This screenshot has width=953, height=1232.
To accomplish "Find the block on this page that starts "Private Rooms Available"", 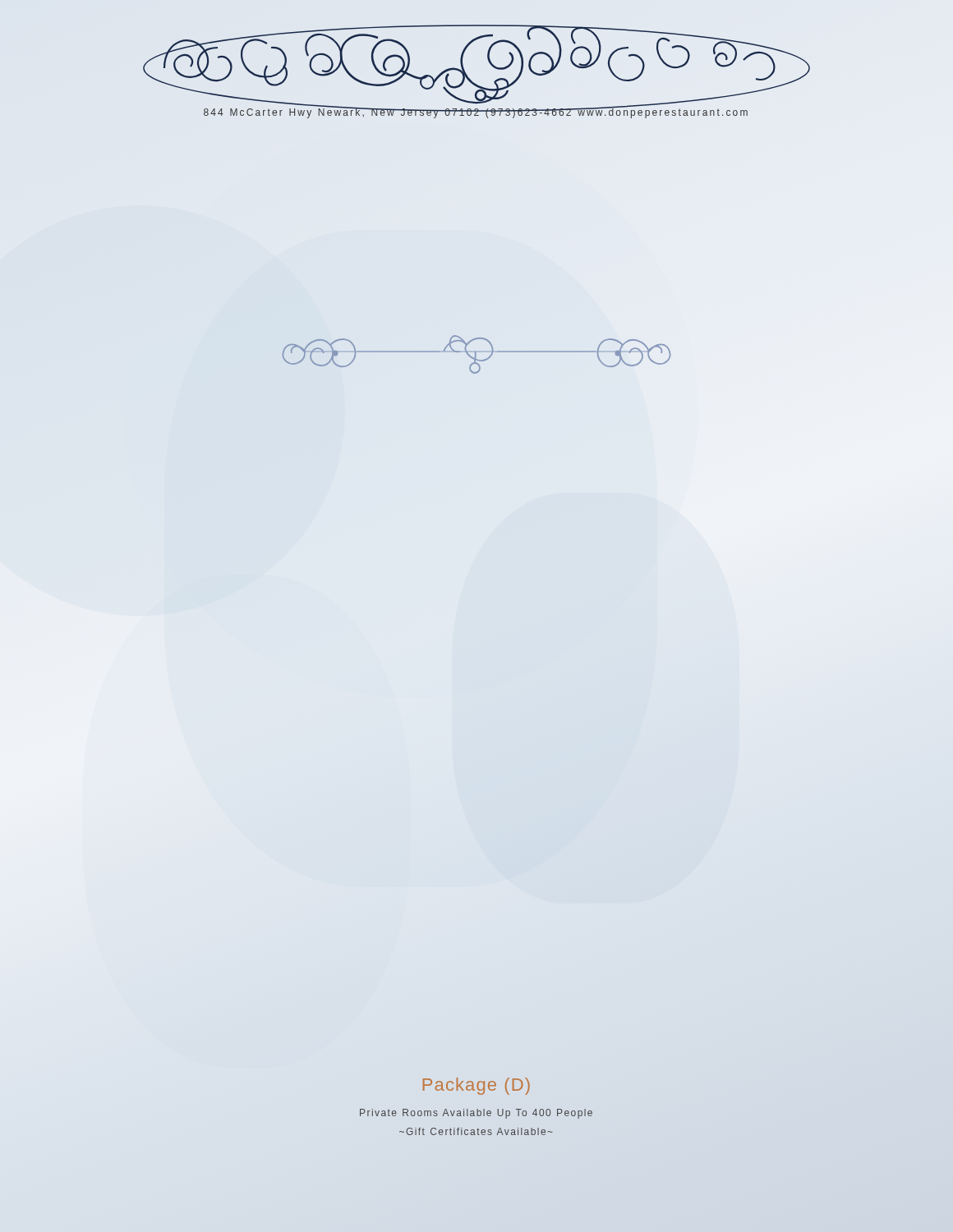I will (476, 1123).
